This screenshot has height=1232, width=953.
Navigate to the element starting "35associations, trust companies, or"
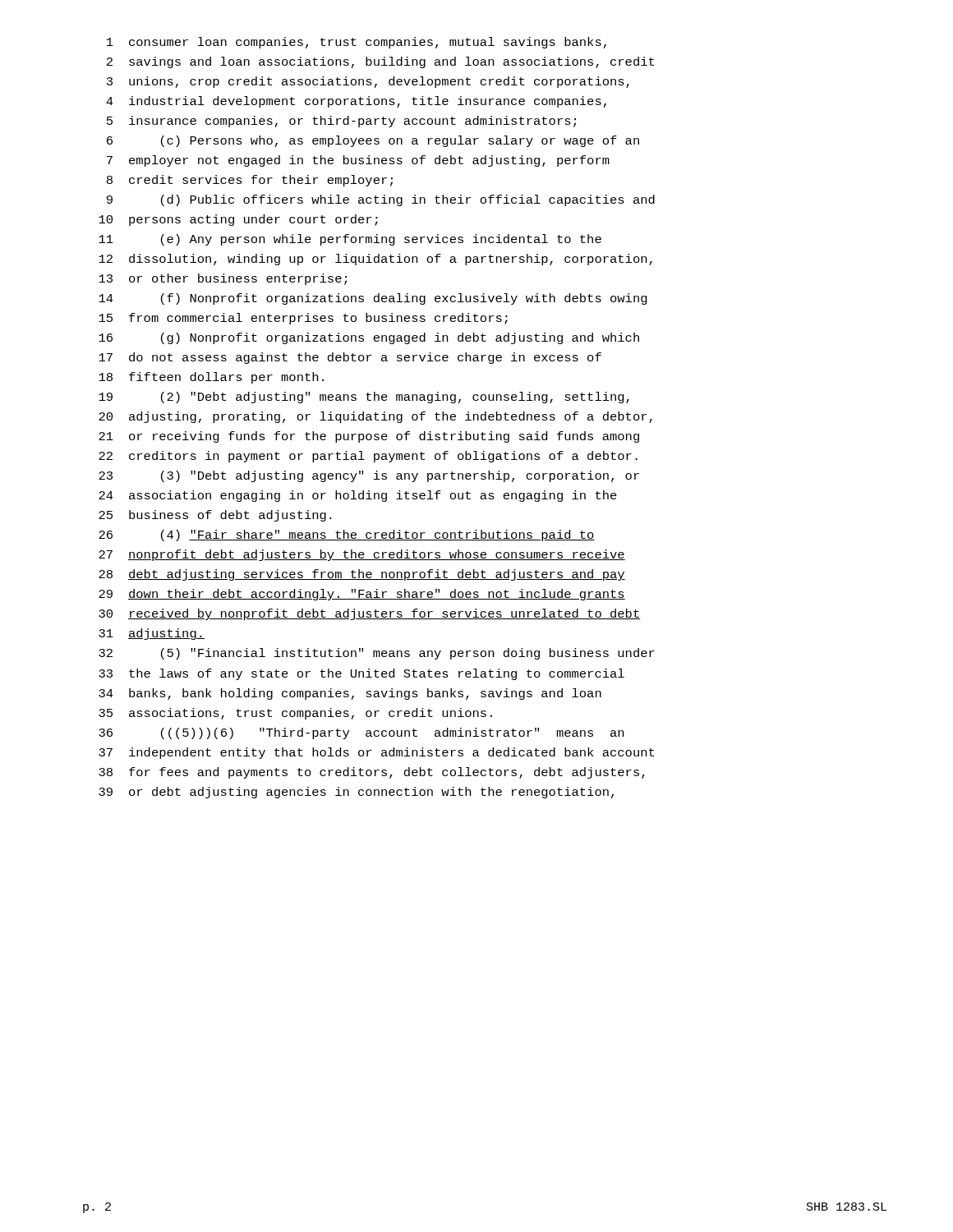click(x=289, y=713)
